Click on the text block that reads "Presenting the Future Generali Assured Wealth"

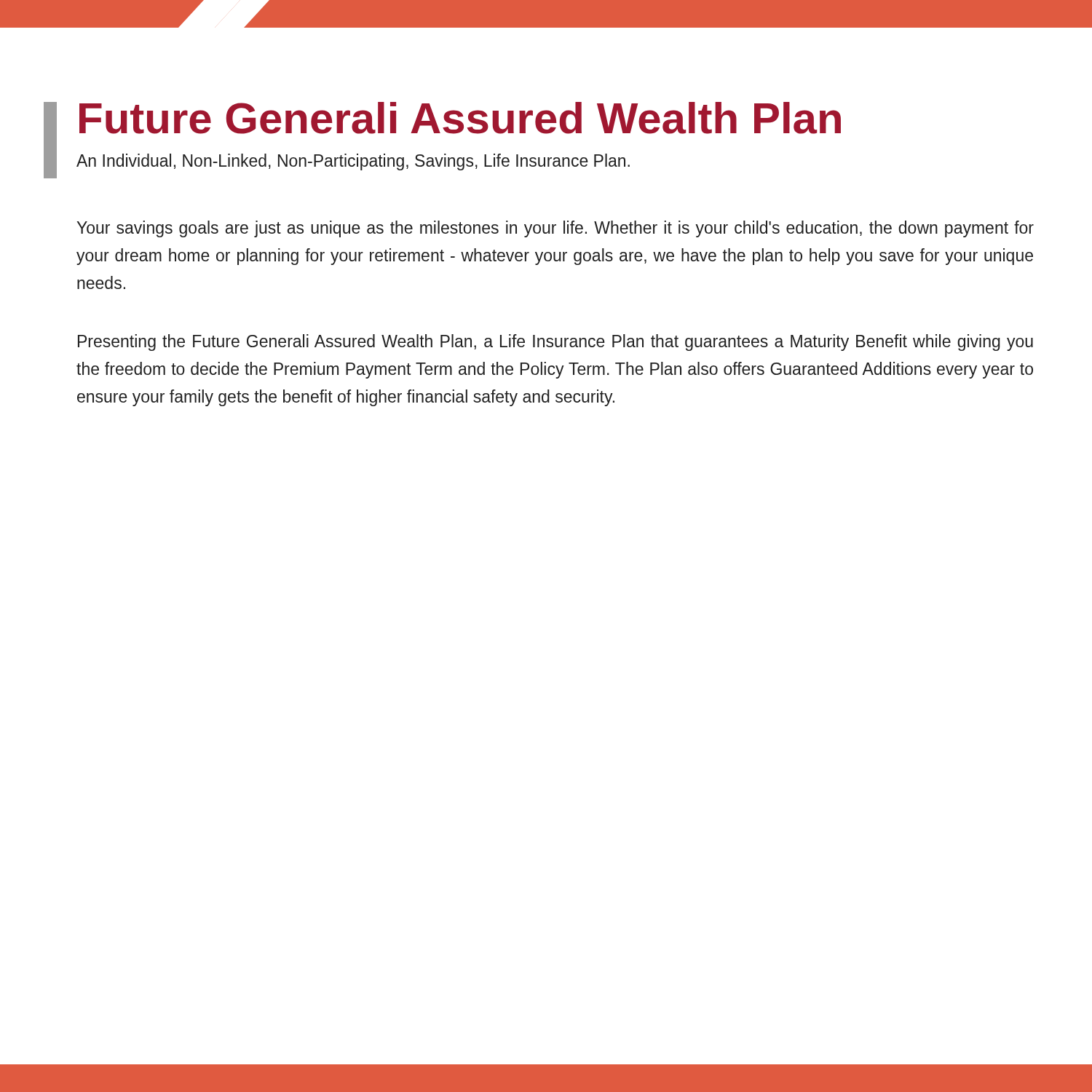tap(555, 370)
